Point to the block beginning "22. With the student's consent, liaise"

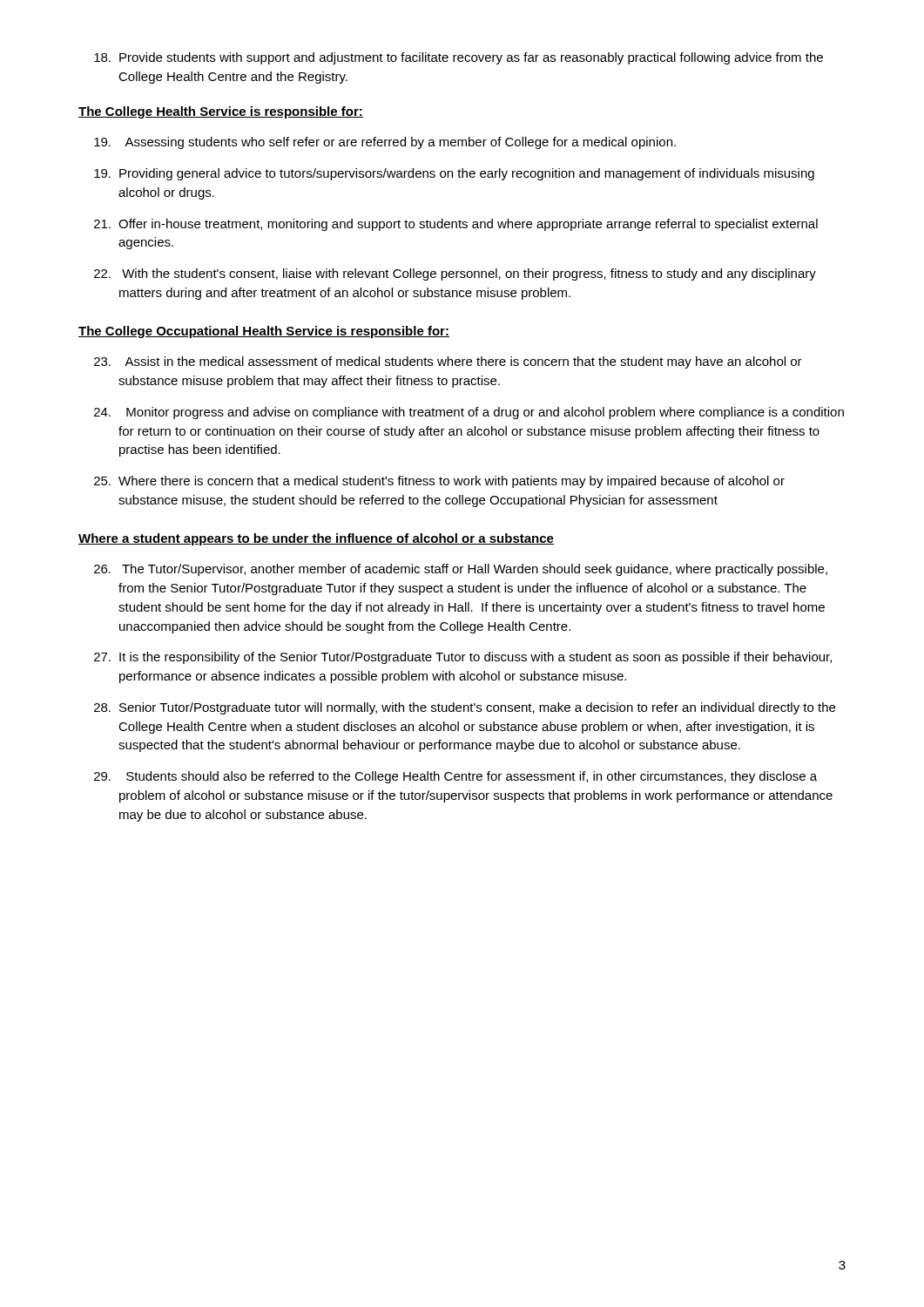[462, 283]
